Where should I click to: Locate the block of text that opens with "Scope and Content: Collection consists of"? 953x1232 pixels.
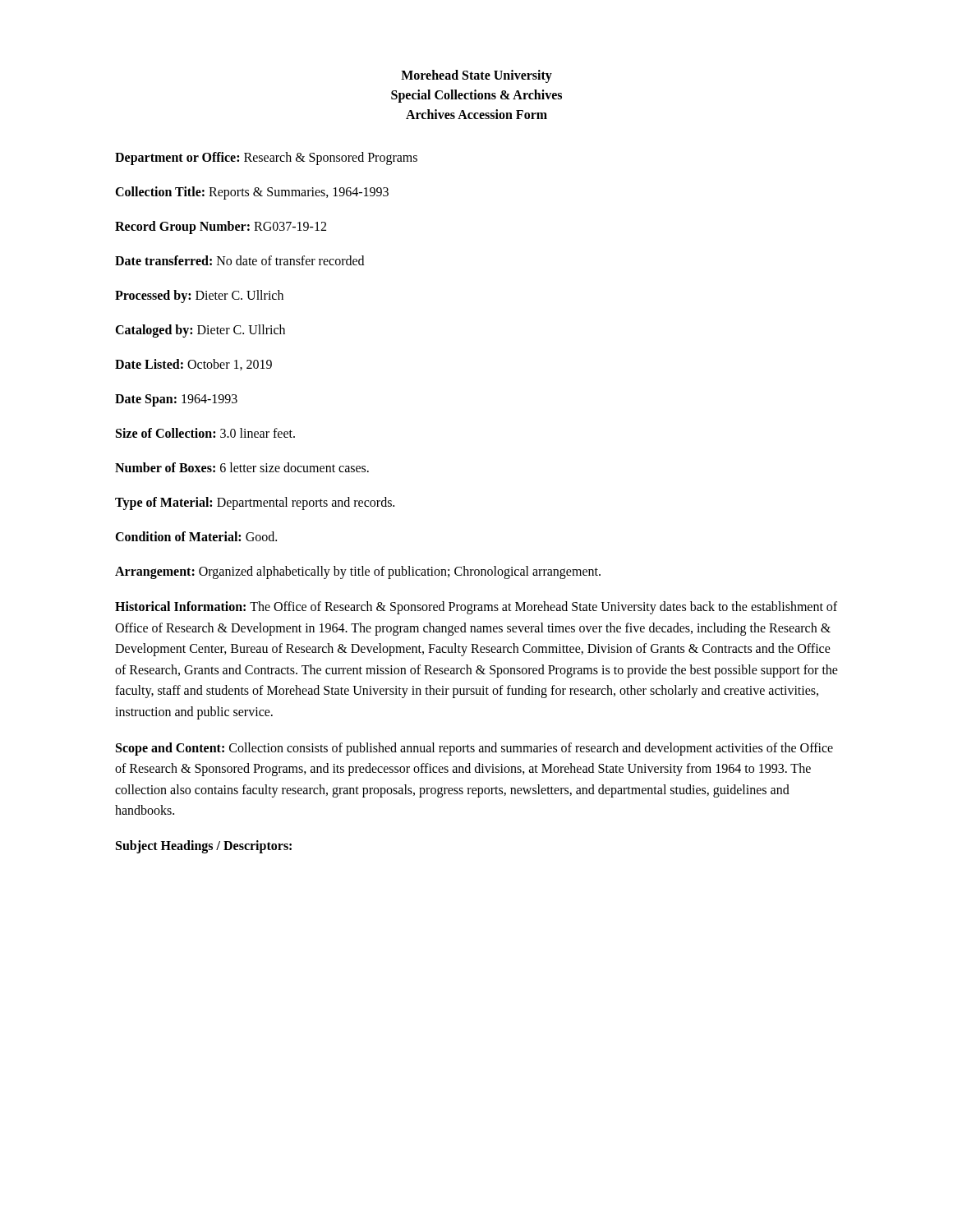pos(474,779)
